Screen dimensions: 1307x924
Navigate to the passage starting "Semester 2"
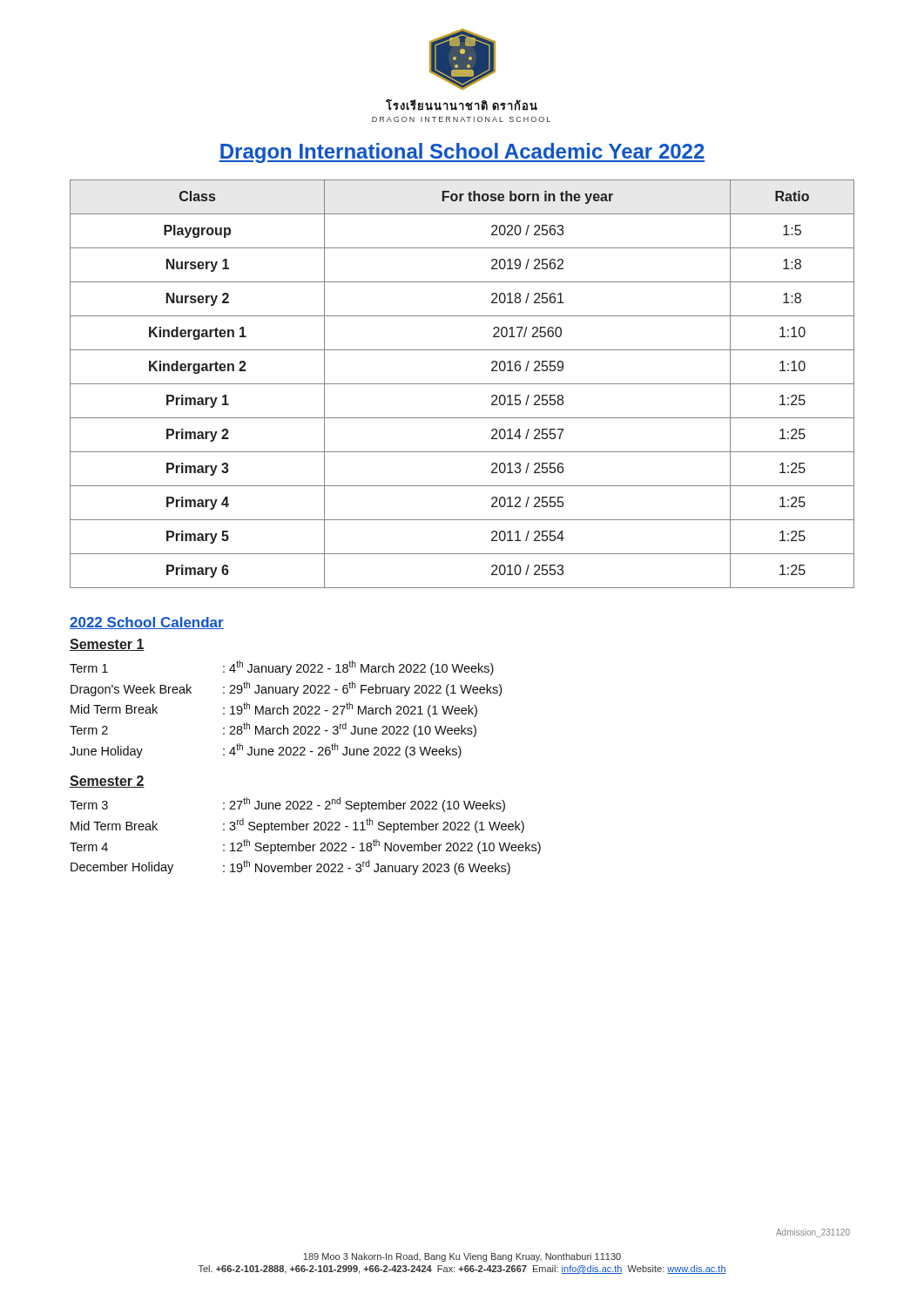[x=107, y=781]
